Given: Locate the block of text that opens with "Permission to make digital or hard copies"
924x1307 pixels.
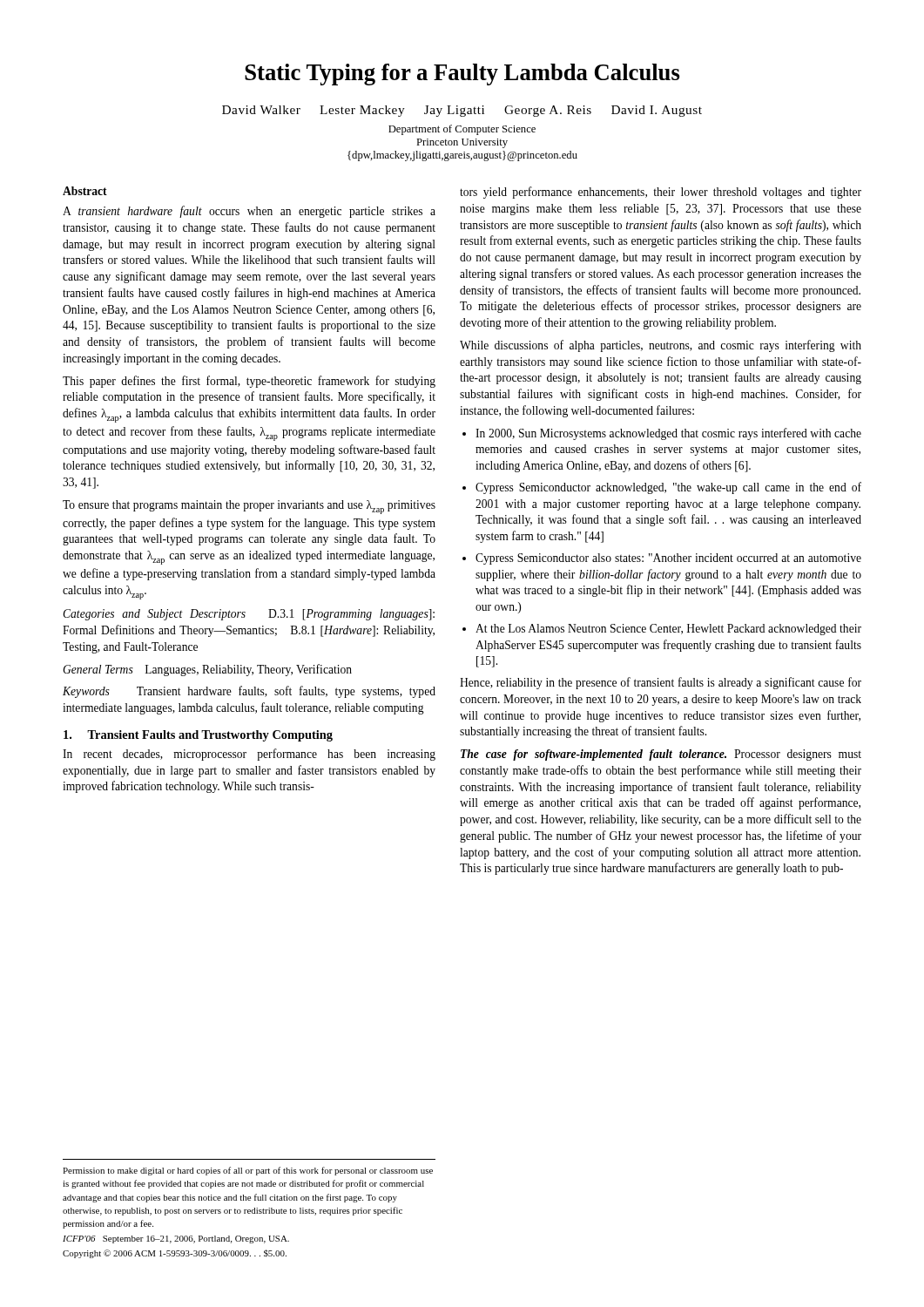Looking at the screenshot, I should click(x=249, y=1212).
